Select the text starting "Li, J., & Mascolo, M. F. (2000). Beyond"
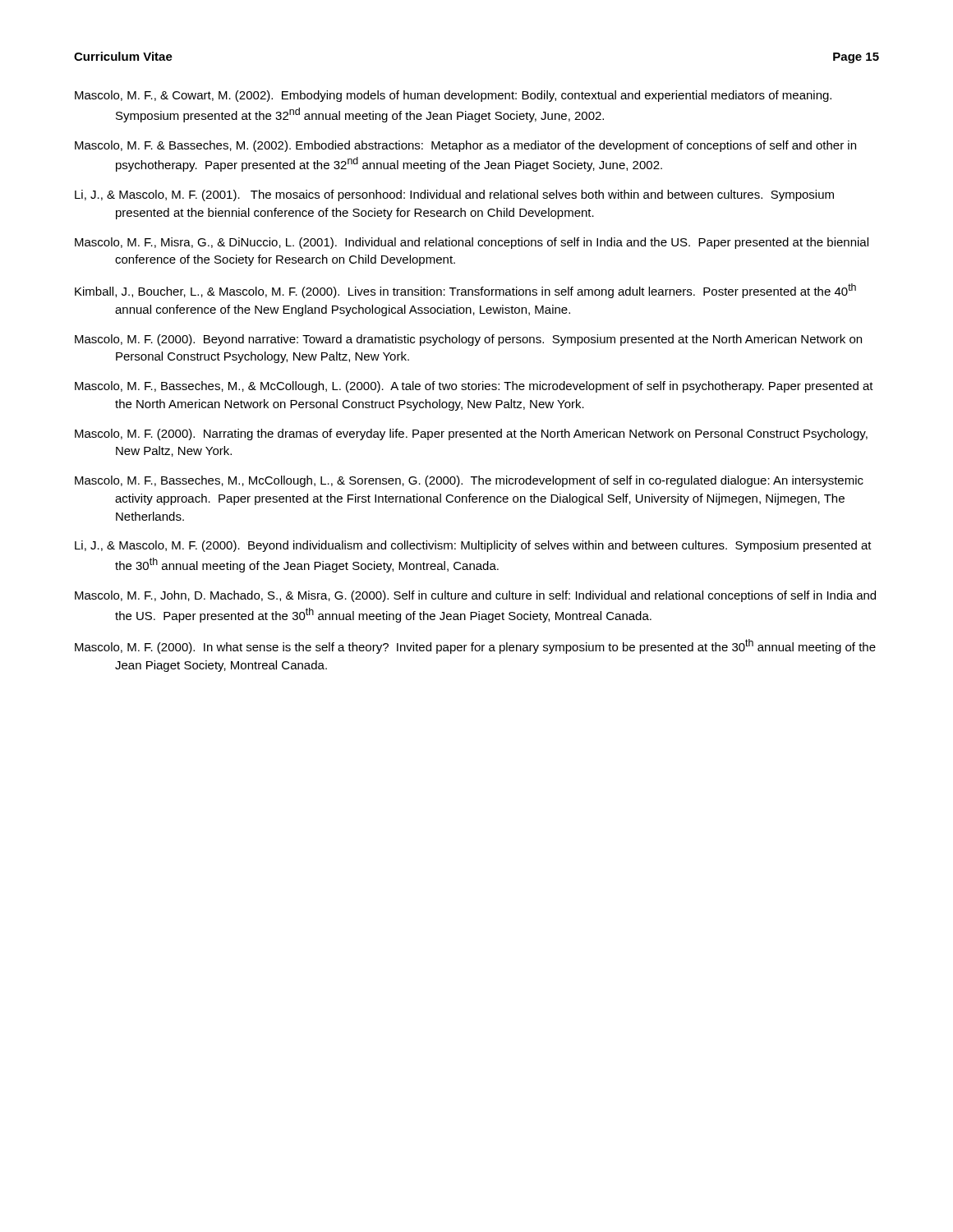The width and height of the screenshot is (953, 1232). [x=476, y=556]
